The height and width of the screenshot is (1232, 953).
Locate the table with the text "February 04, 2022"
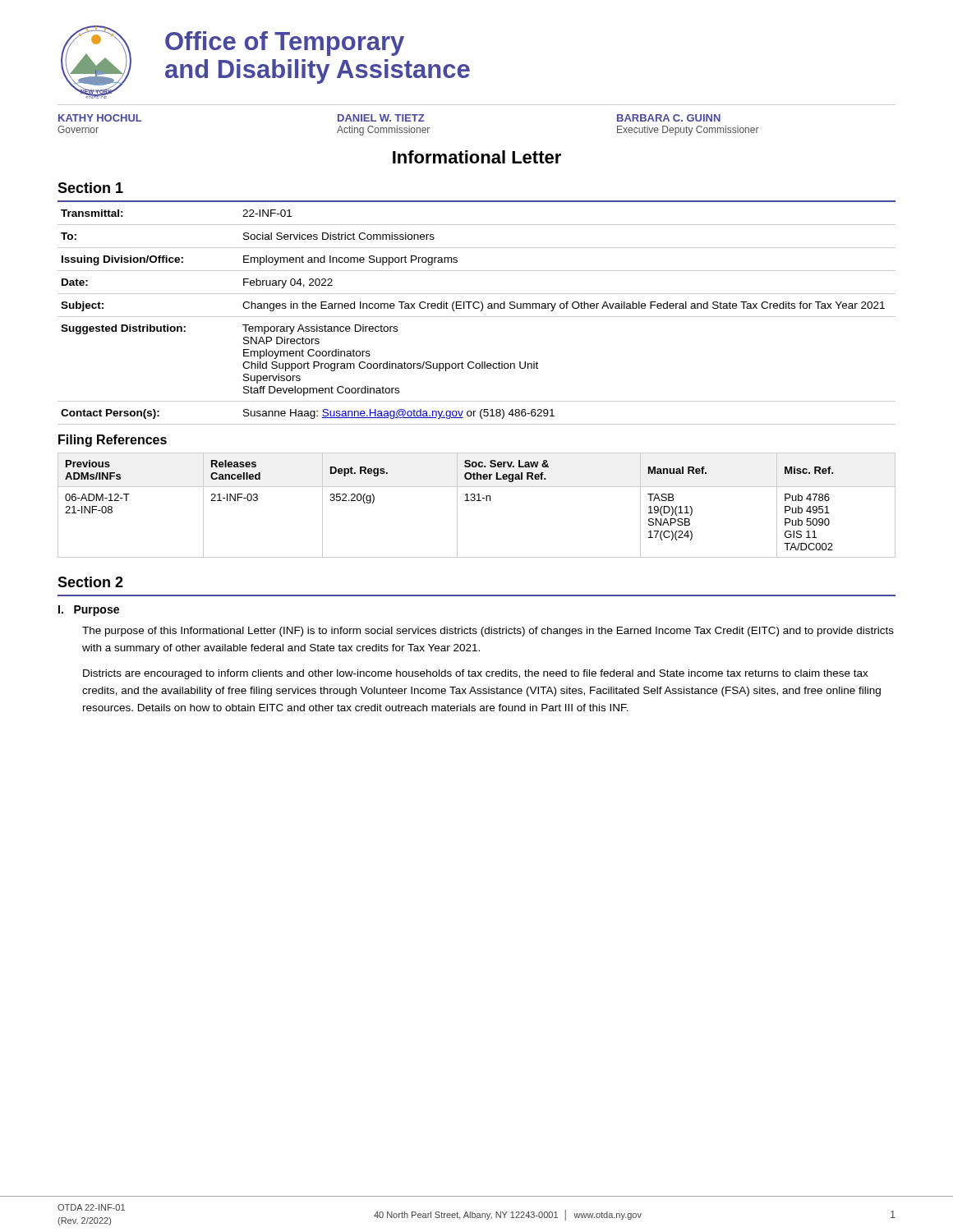pyautogui.click(x=476, y=313)
